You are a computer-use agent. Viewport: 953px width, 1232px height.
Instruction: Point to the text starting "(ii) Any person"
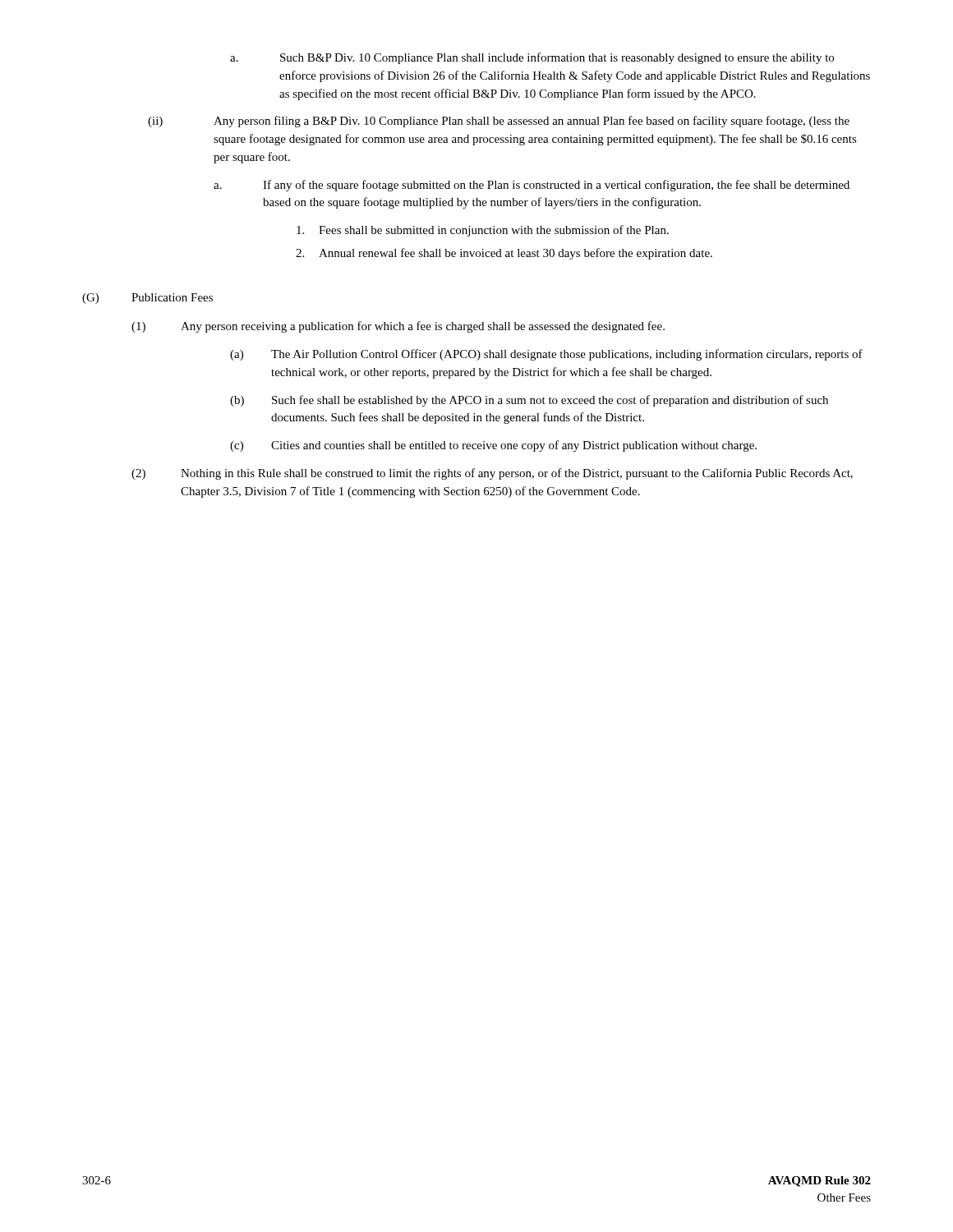pyautogui.click(x=509, y=140)
